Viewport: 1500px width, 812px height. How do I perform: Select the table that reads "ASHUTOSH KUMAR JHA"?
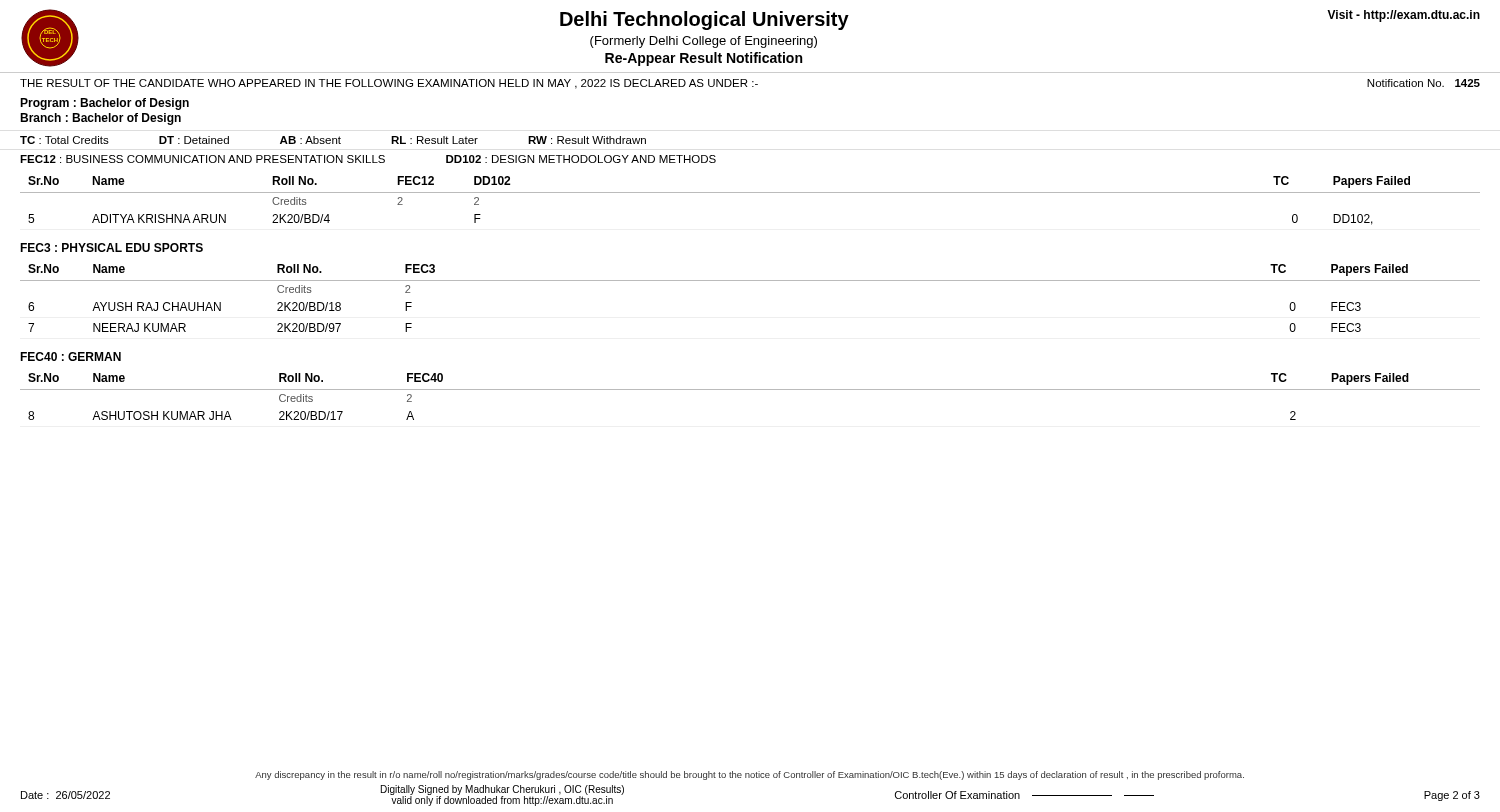pyautogui.click(x=750, y=397)
